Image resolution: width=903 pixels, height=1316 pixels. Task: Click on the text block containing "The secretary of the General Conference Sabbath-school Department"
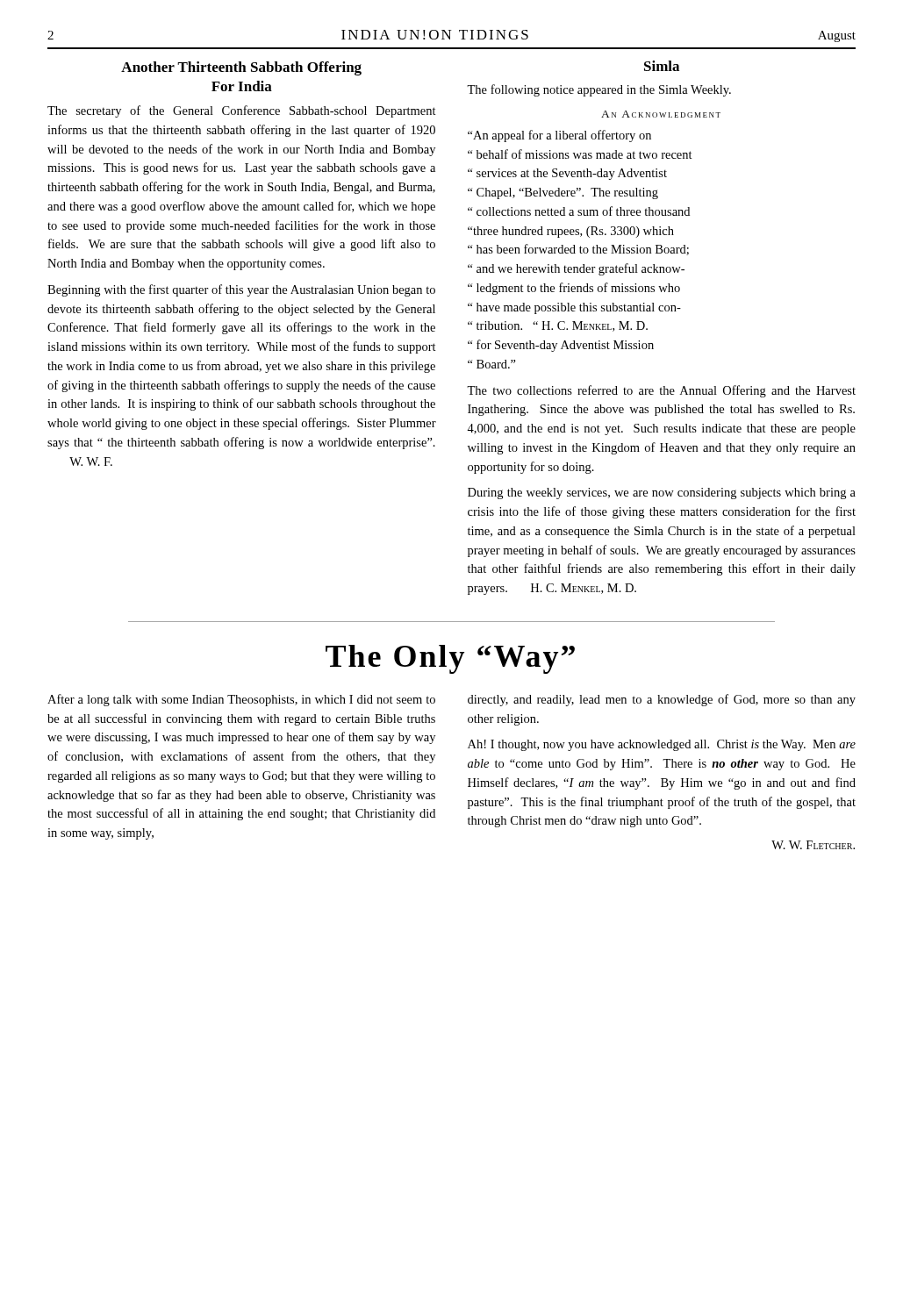[242, 188]
